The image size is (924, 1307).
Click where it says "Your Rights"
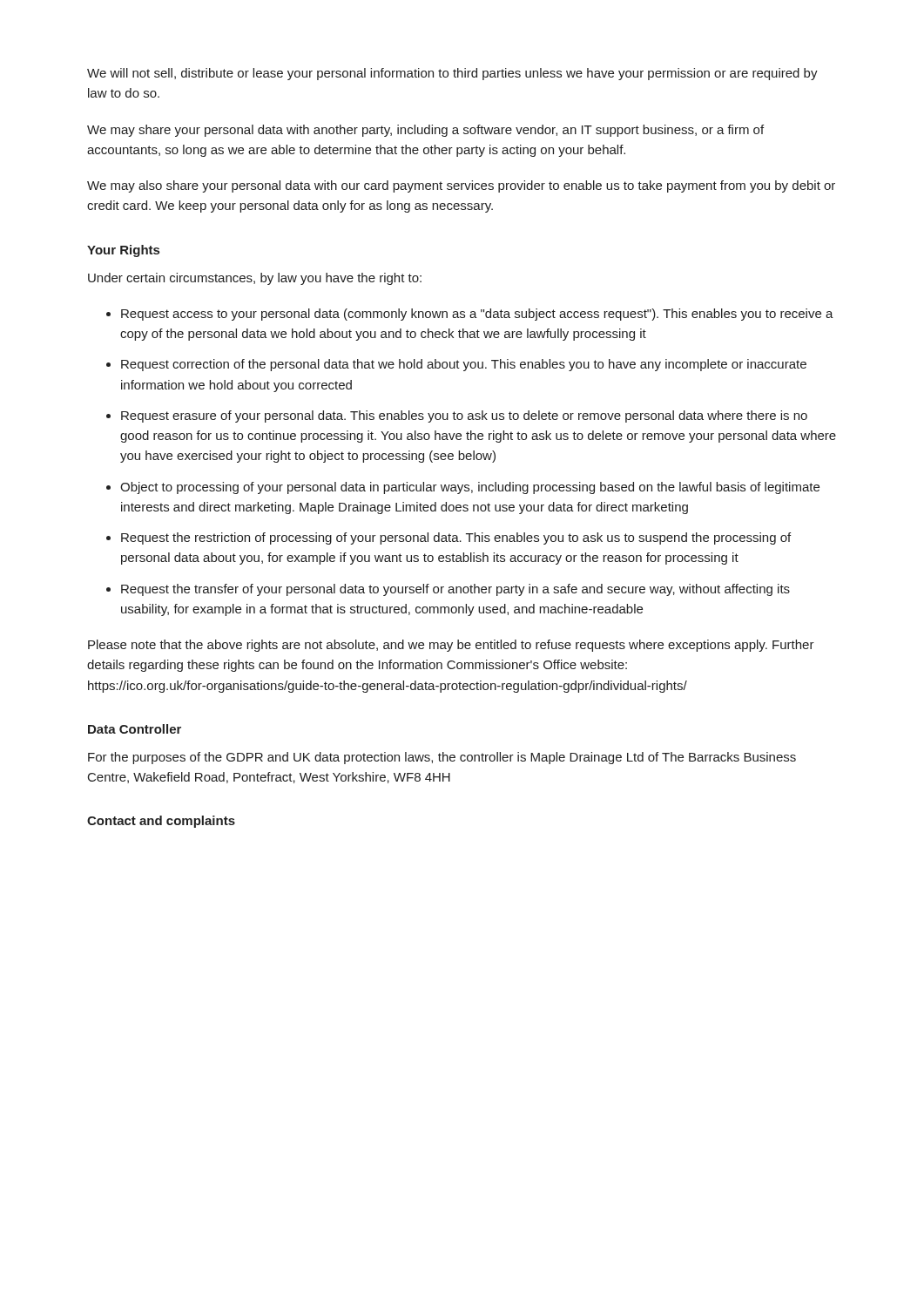pyautogui.click(x=124, y=249)
